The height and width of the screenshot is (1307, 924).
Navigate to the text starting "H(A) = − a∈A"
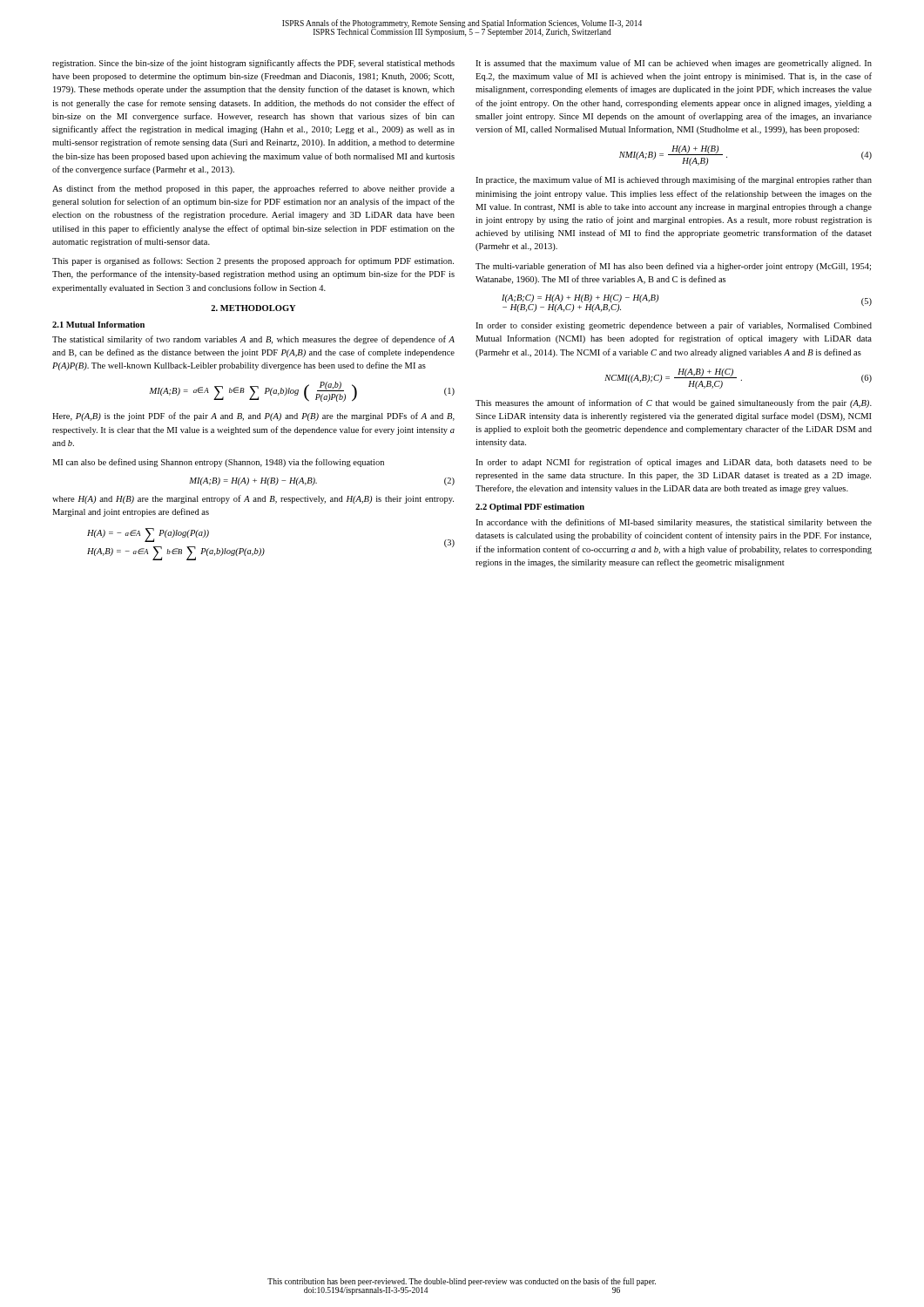(271, 542)
